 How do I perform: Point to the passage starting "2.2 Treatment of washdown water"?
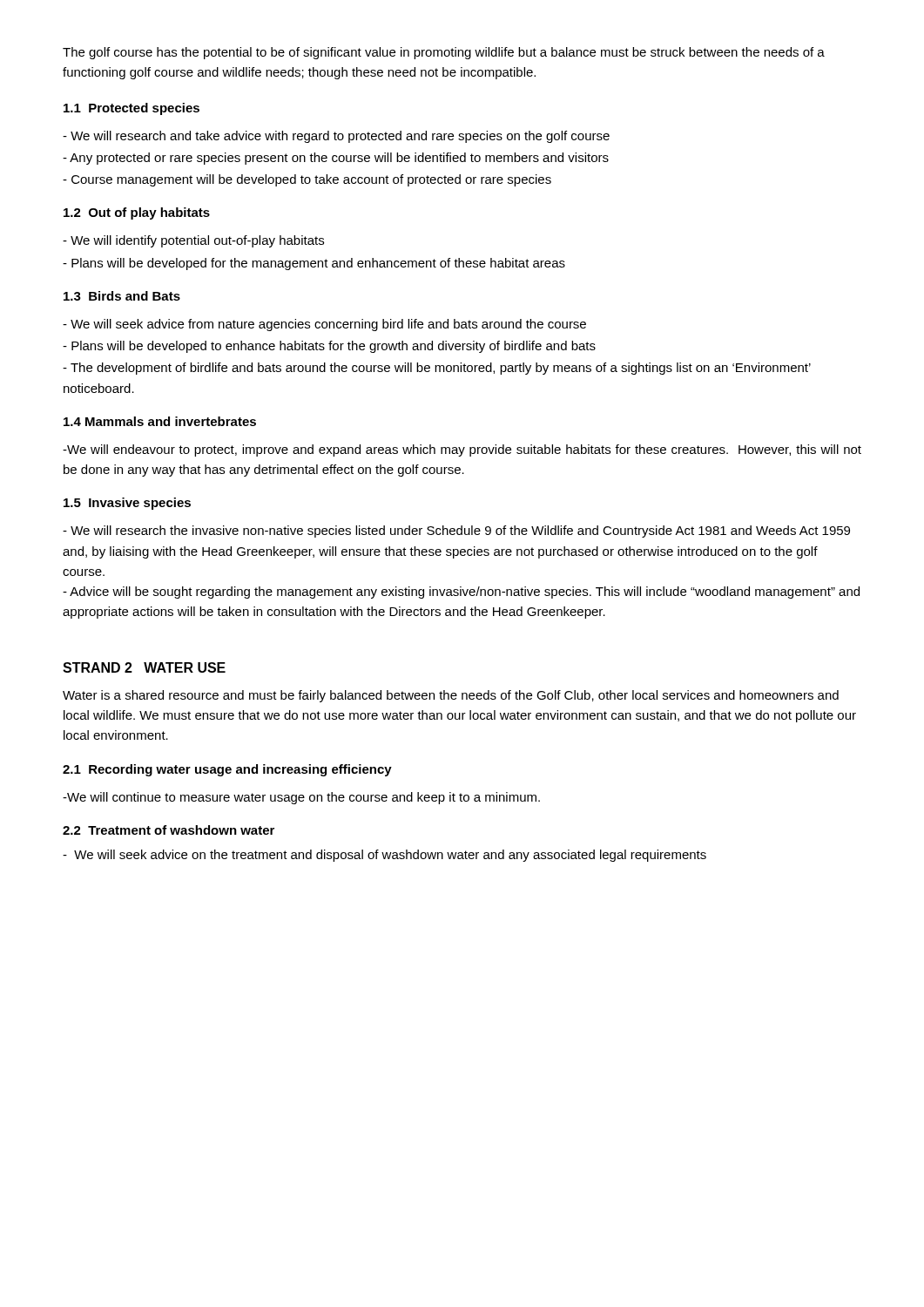169,830
